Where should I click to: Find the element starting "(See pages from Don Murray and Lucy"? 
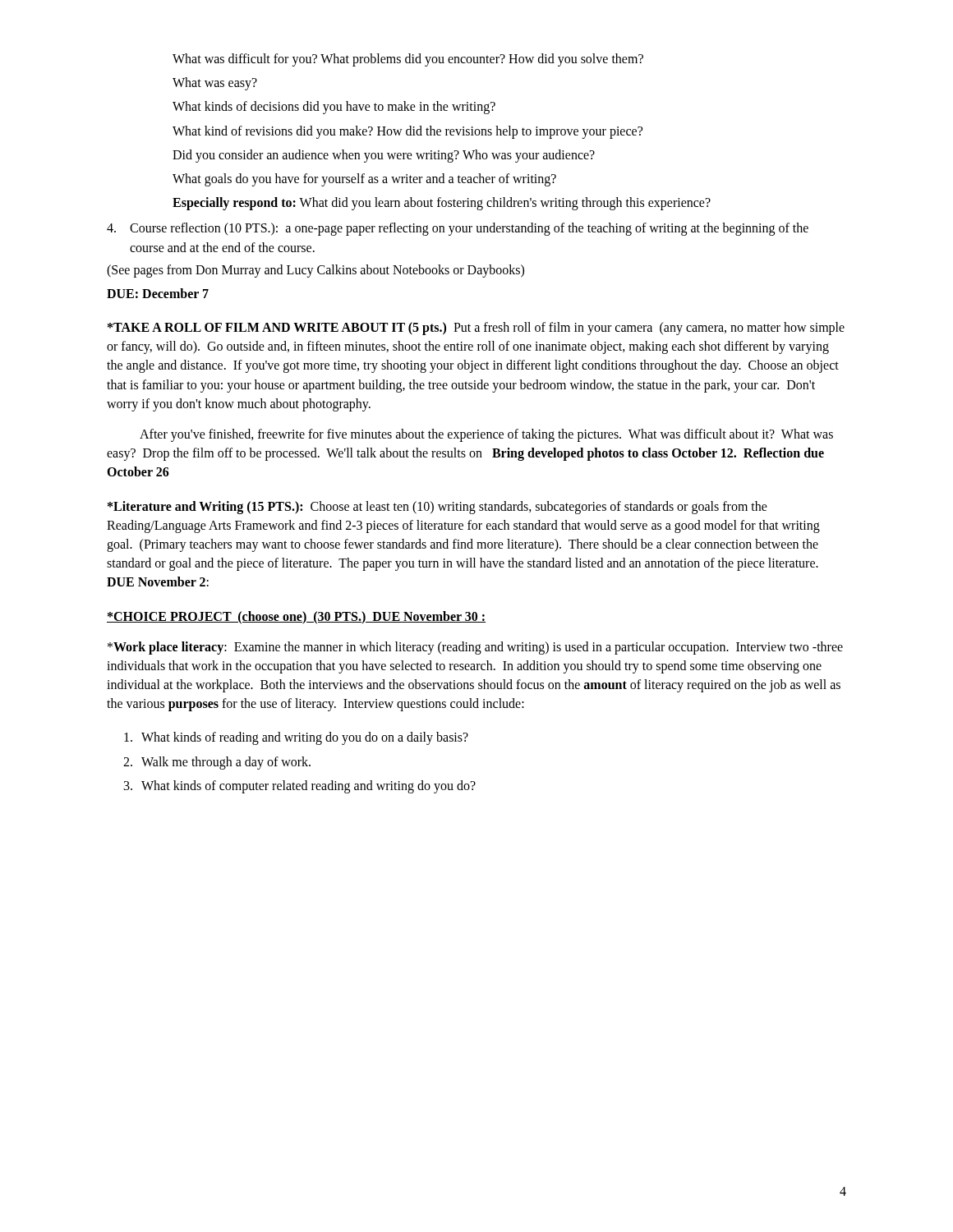point(476,270)
